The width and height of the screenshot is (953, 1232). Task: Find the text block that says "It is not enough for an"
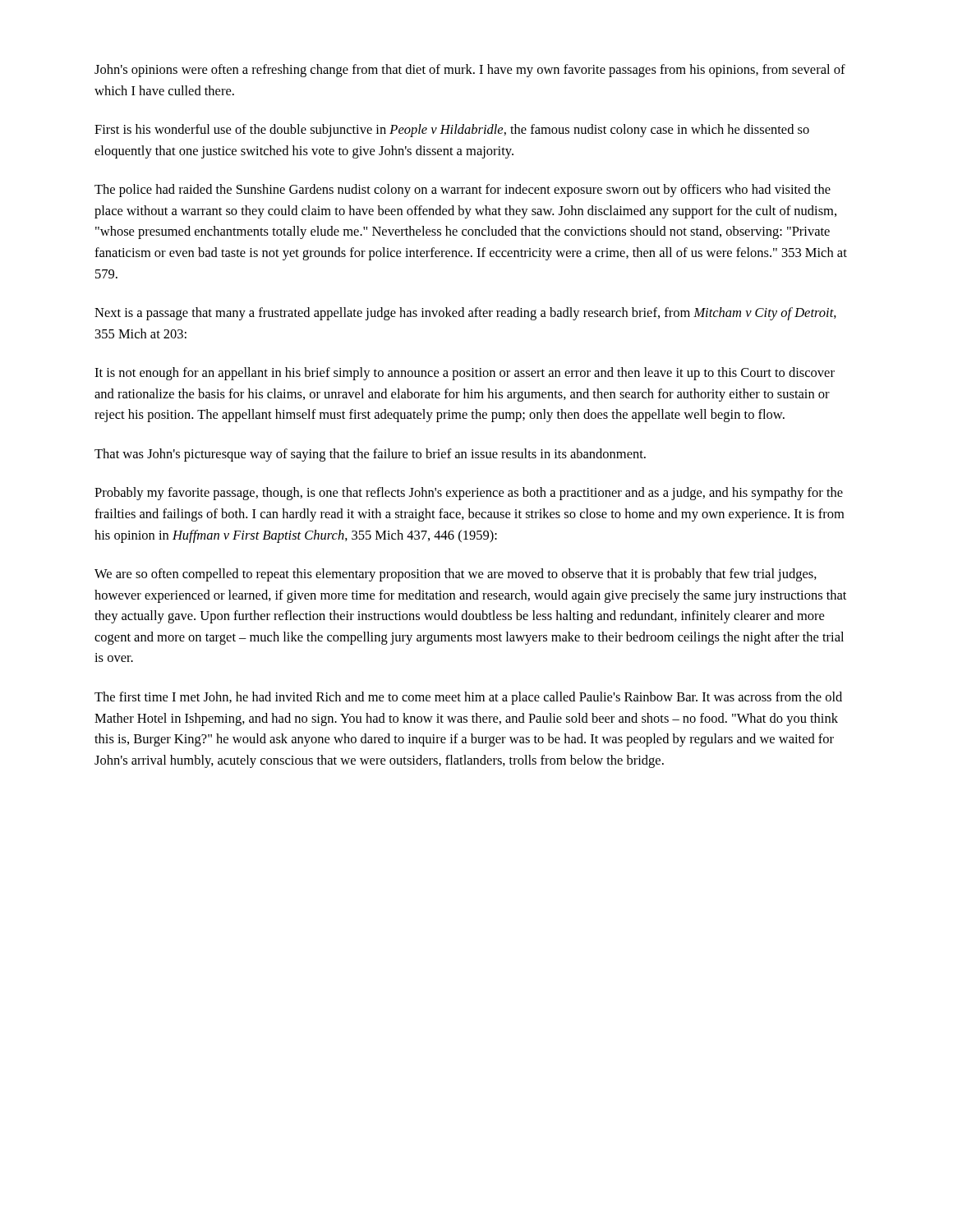pos(465,394)
